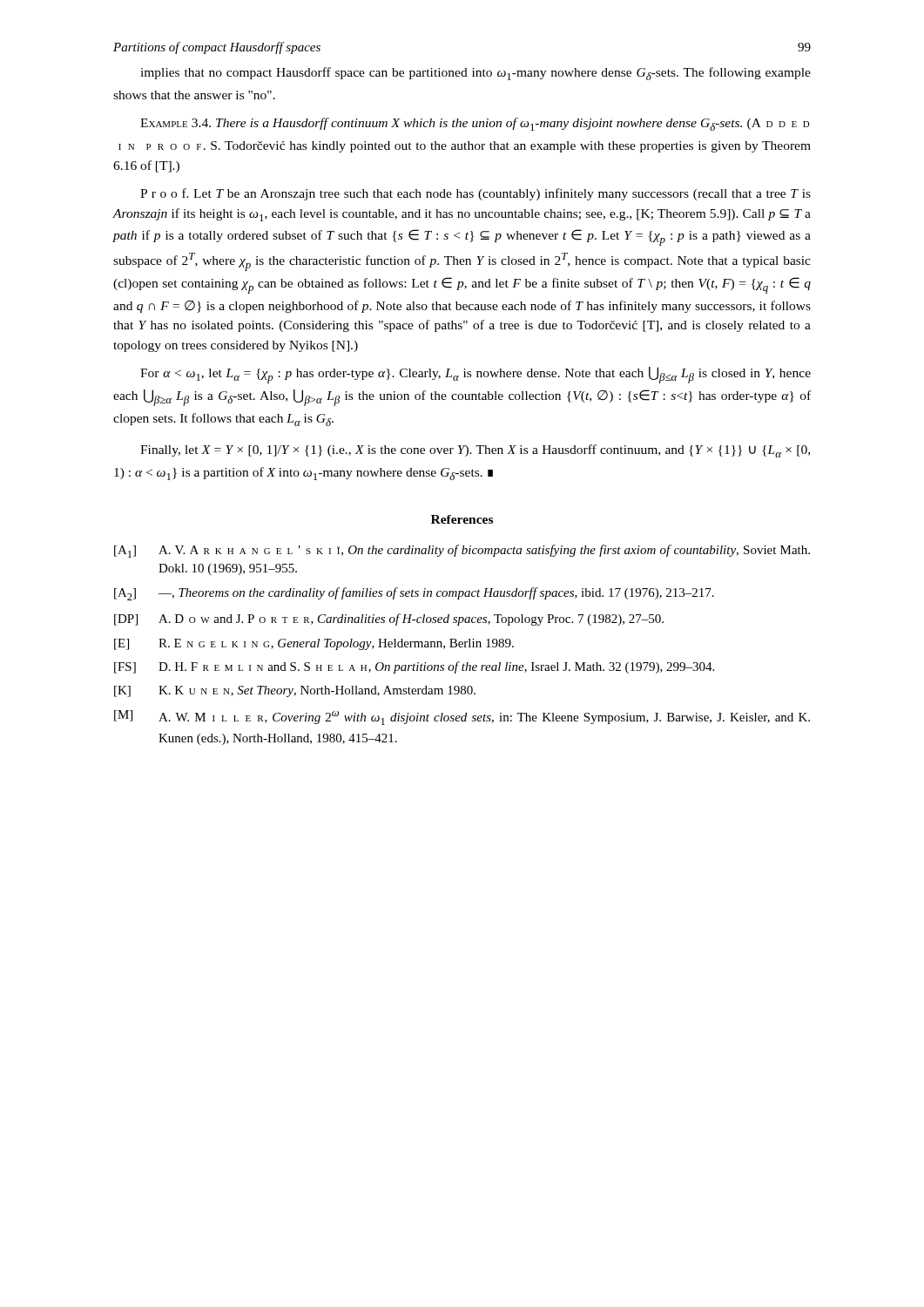
Task: Locate the element starting "For α α Lβ is"
Action: (462, 397)
